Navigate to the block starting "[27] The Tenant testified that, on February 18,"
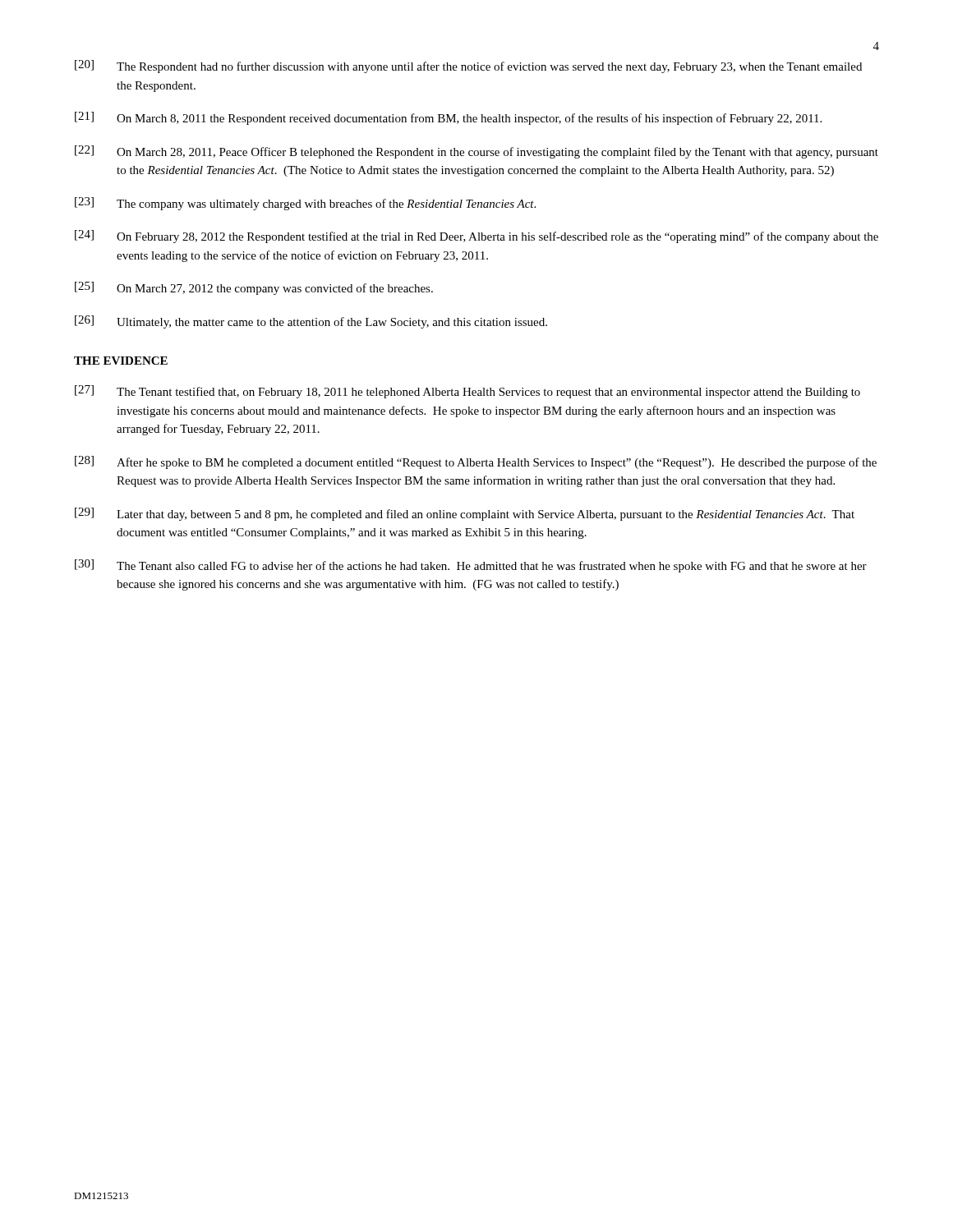Screen dimensions: 1232x953 (x=476, y=411)
